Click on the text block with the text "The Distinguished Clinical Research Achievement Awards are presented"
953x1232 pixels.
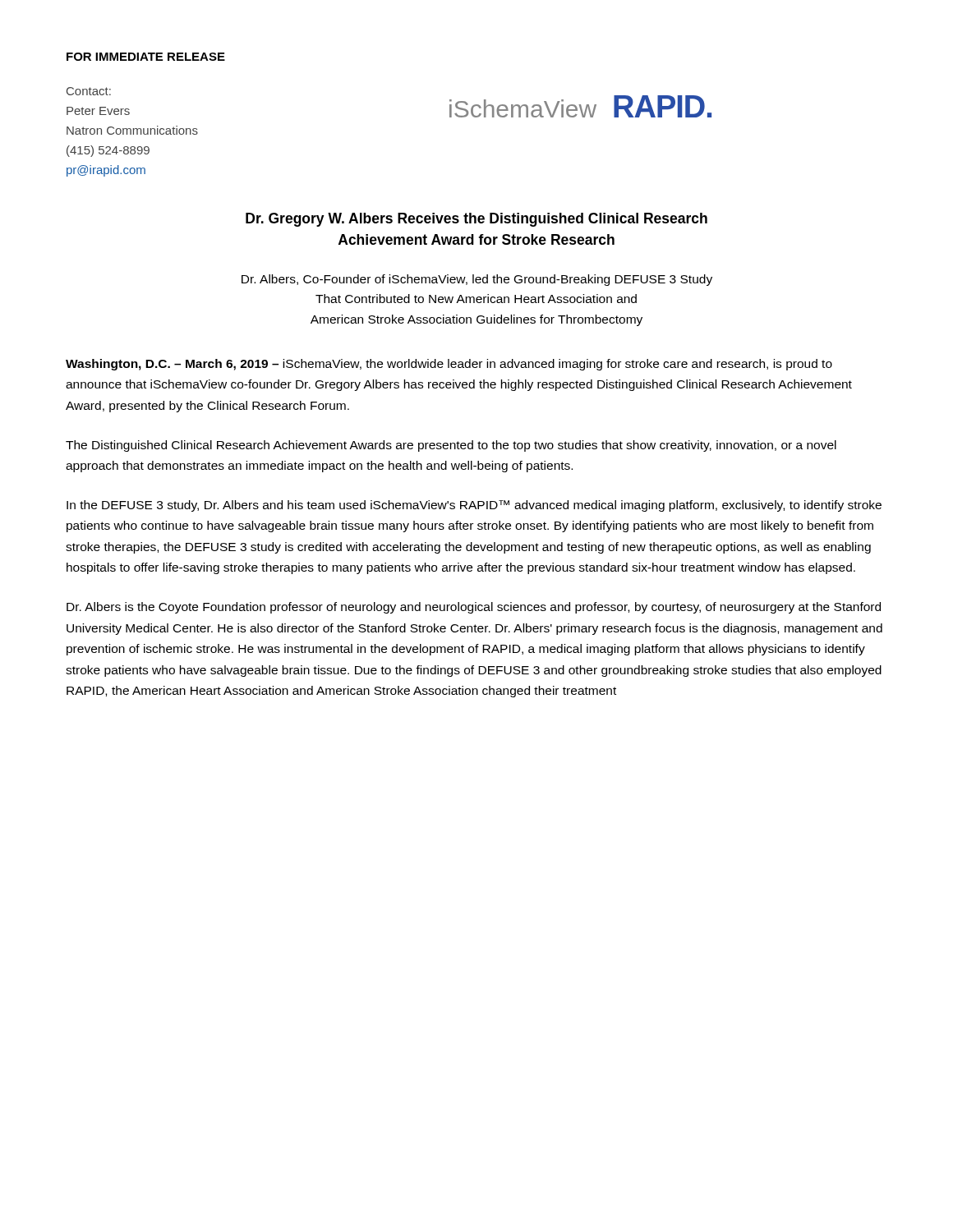451,455
